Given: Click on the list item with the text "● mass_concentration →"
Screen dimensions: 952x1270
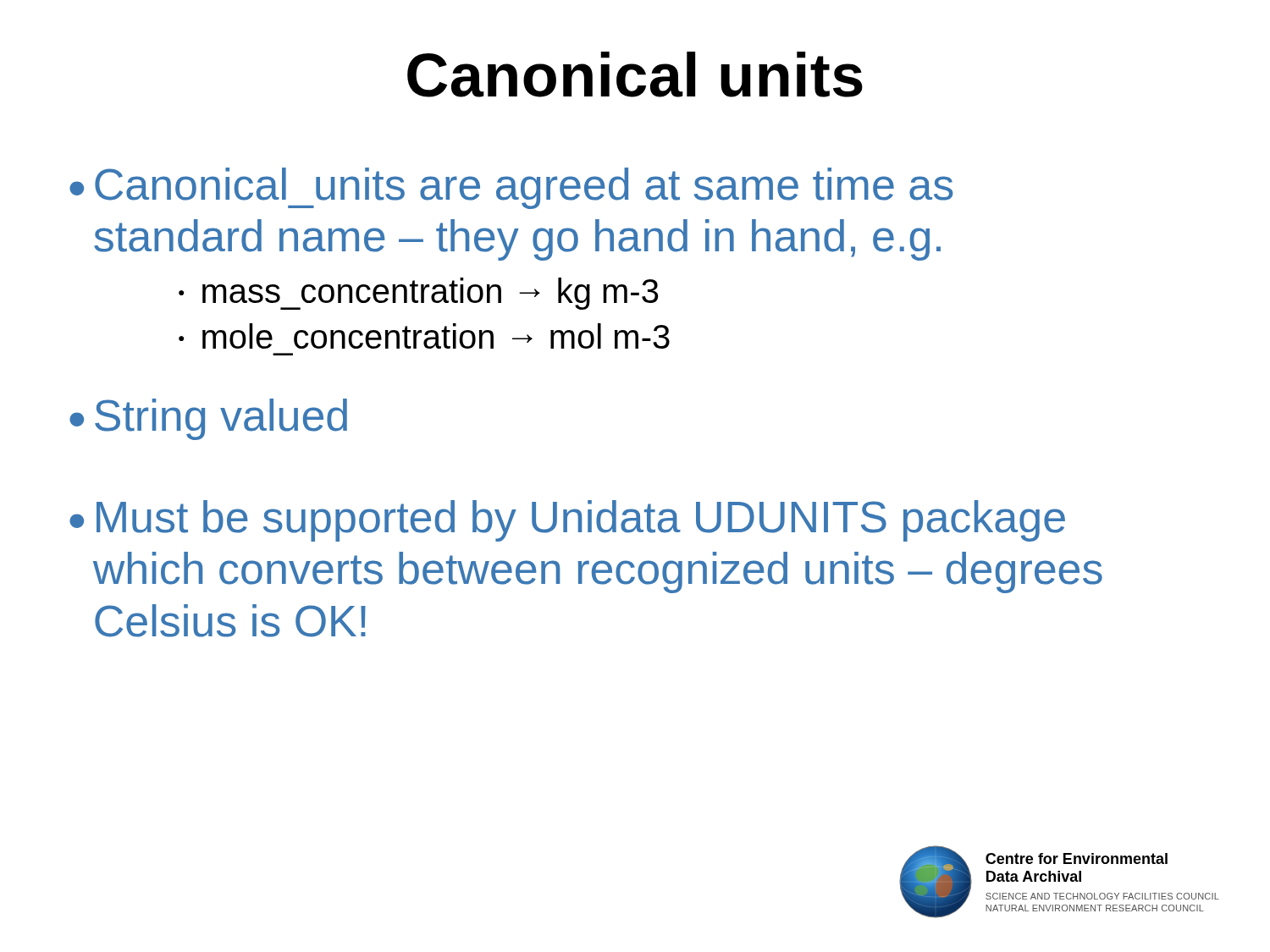Looking at the screenshot, I should coord(419,291).
